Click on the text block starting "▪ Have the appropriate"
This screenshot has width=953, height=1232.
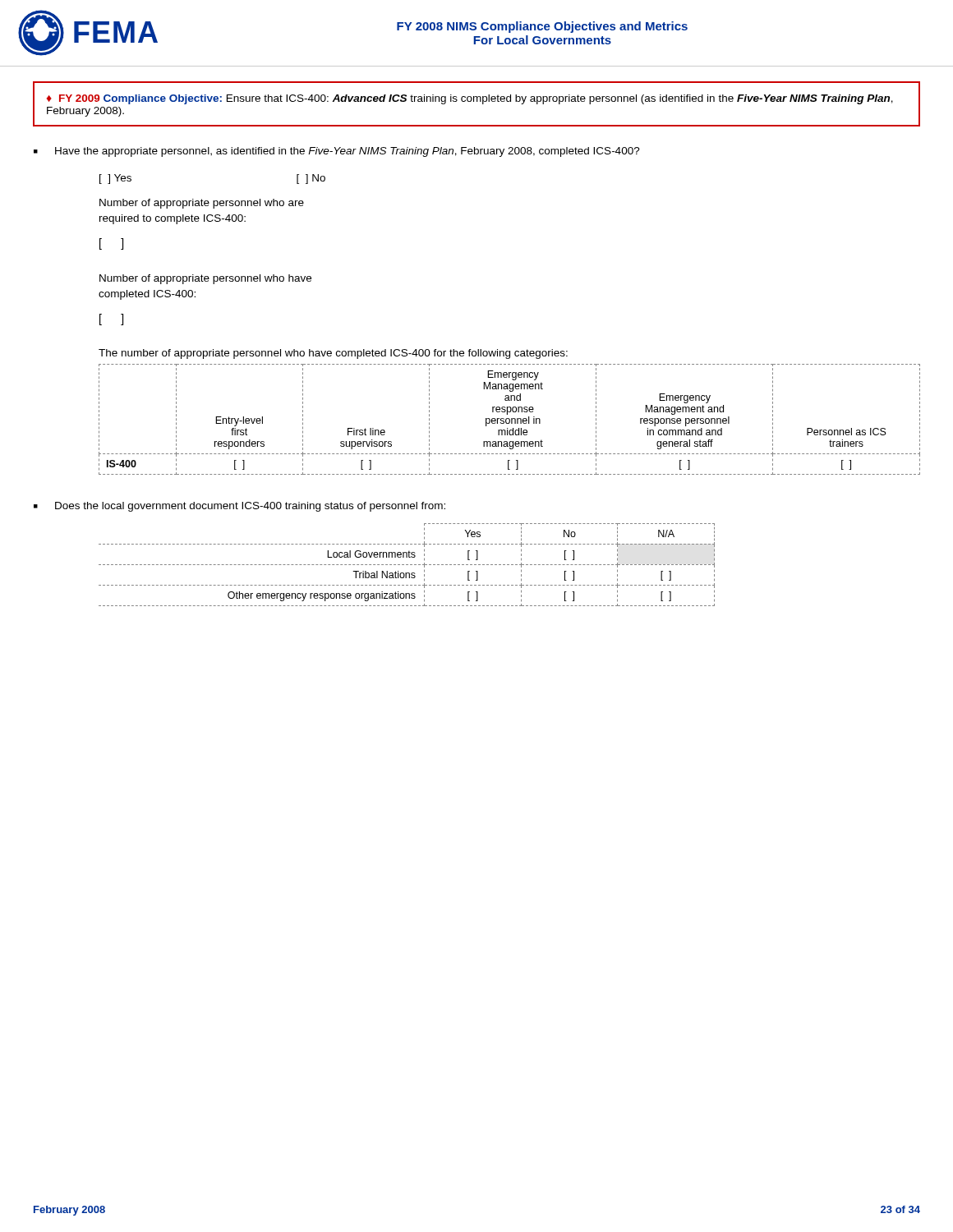336,152
